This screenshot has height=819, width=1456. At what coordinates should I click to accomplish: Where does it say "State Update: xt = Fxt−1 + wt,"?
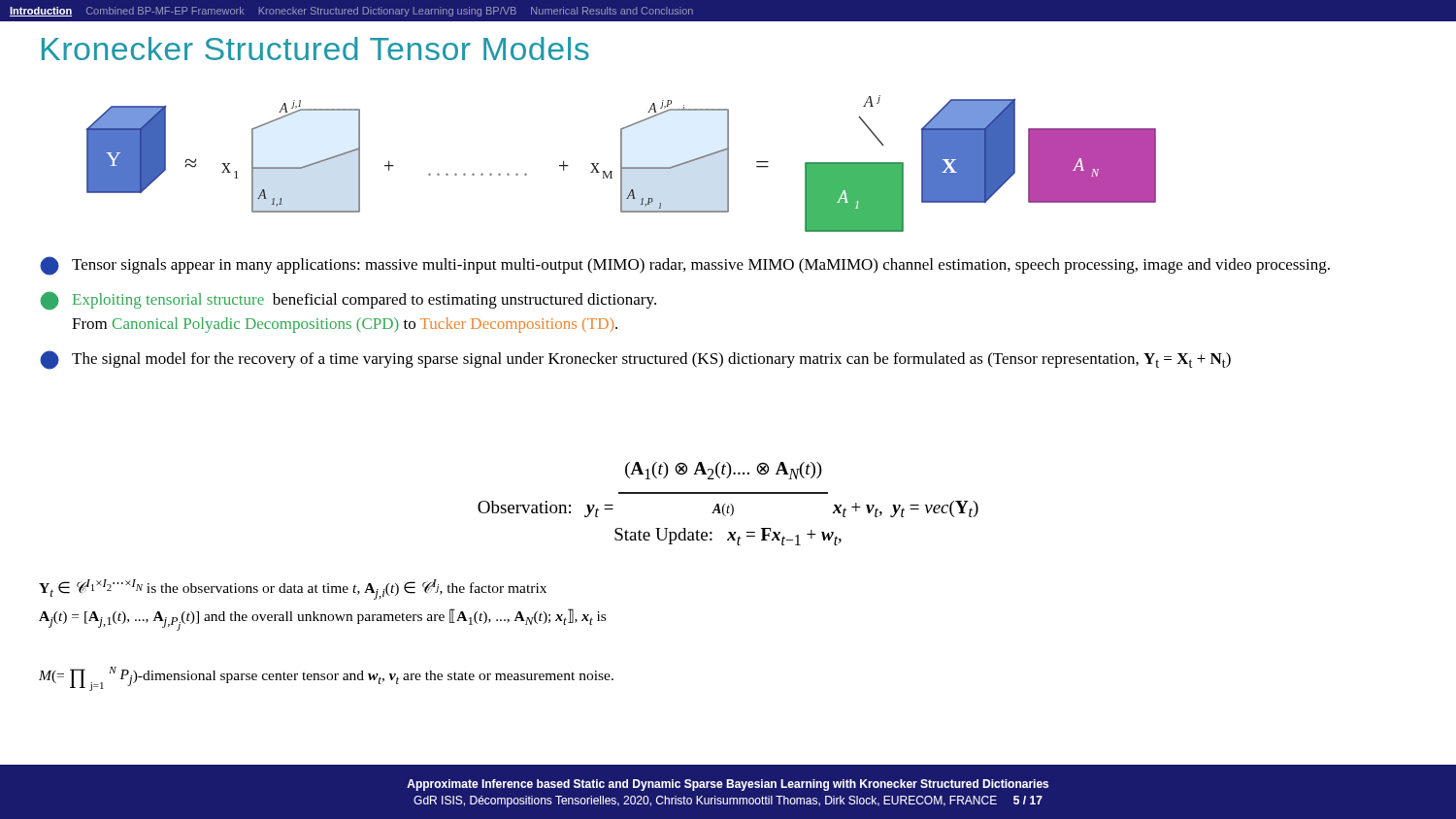pos(728,536)
